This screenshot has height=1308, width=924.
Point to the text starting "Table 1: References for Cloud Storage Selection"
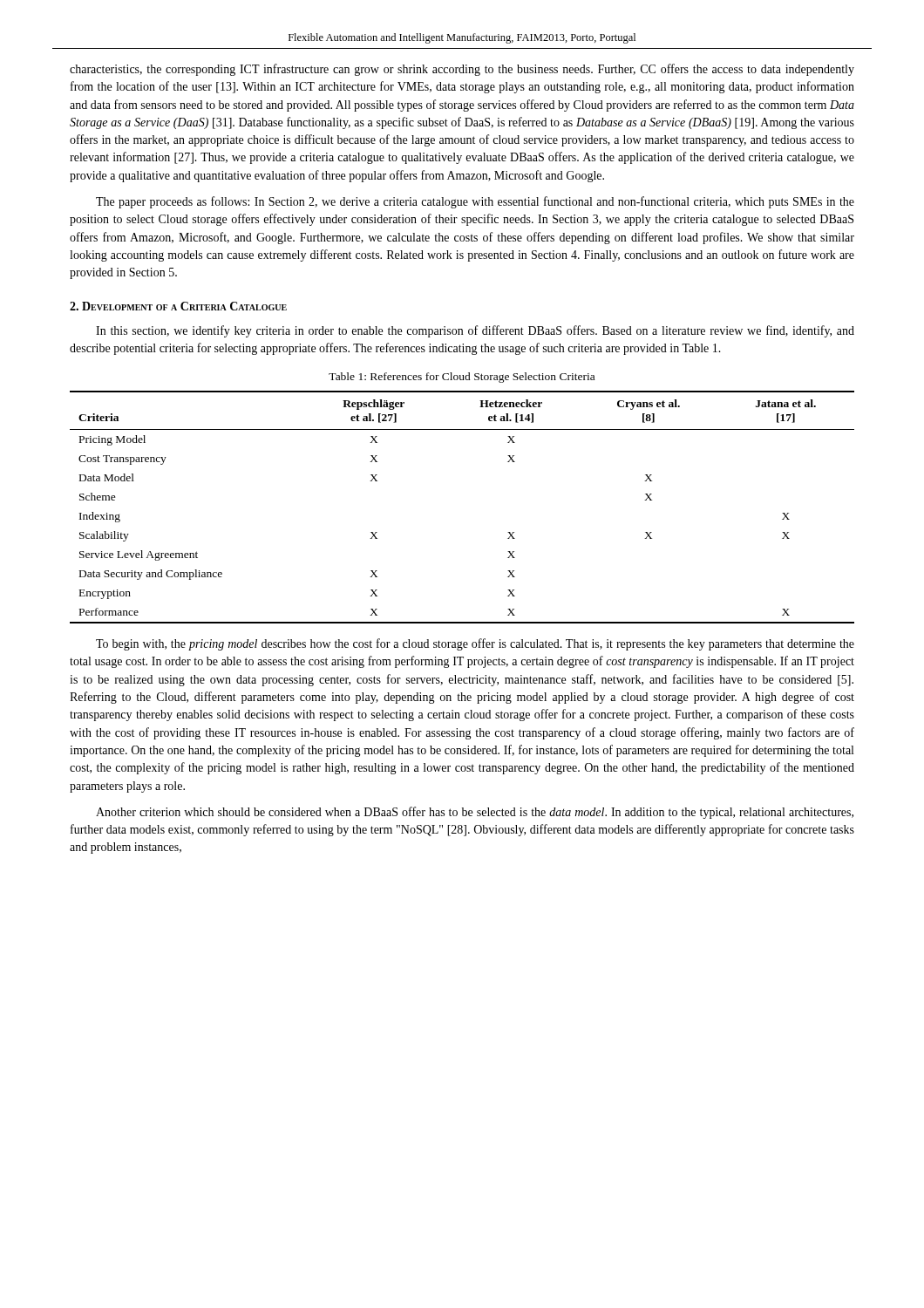tap(462, 376)
